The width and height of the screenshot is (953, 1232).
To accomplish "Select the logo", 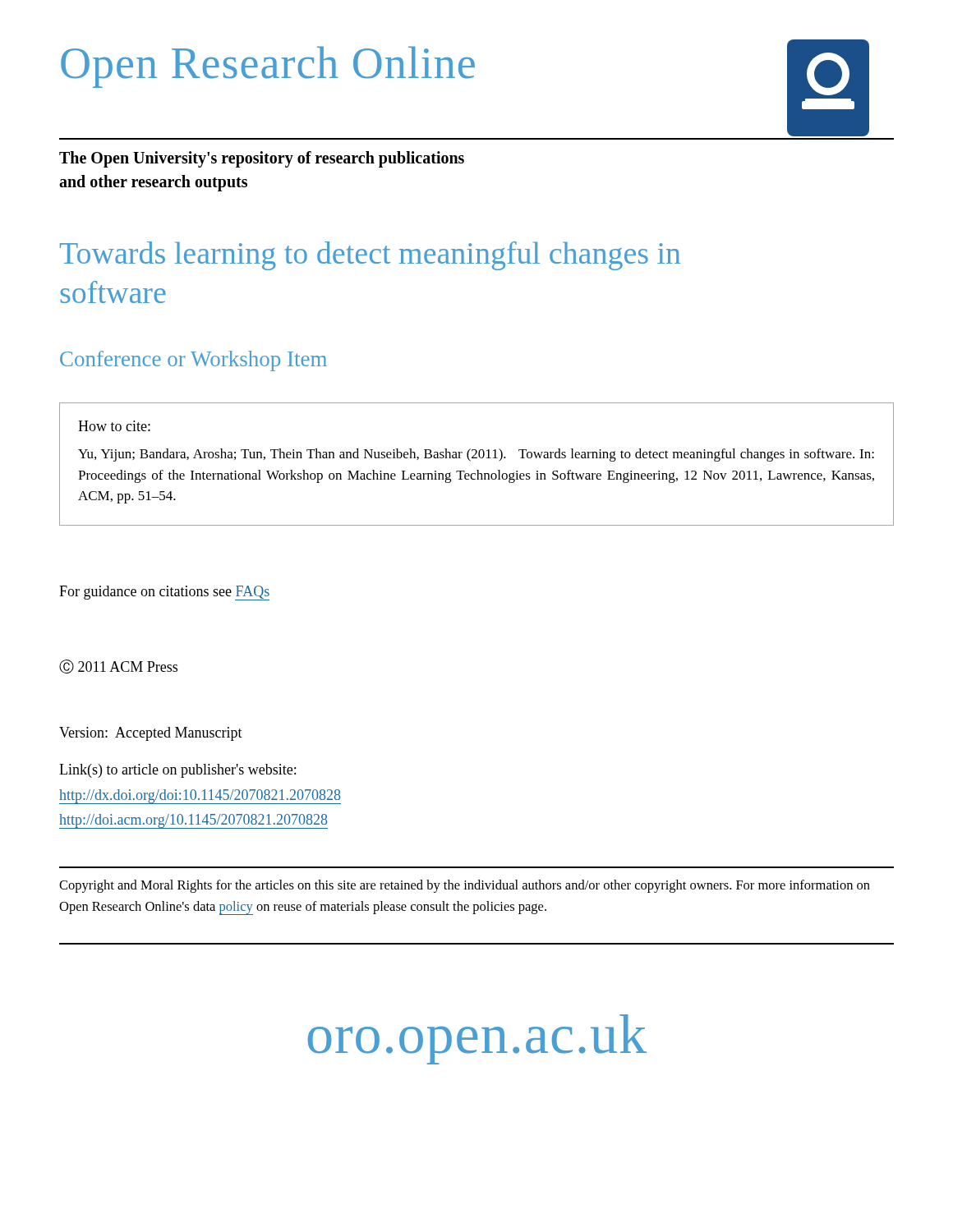I will point(840,90).
